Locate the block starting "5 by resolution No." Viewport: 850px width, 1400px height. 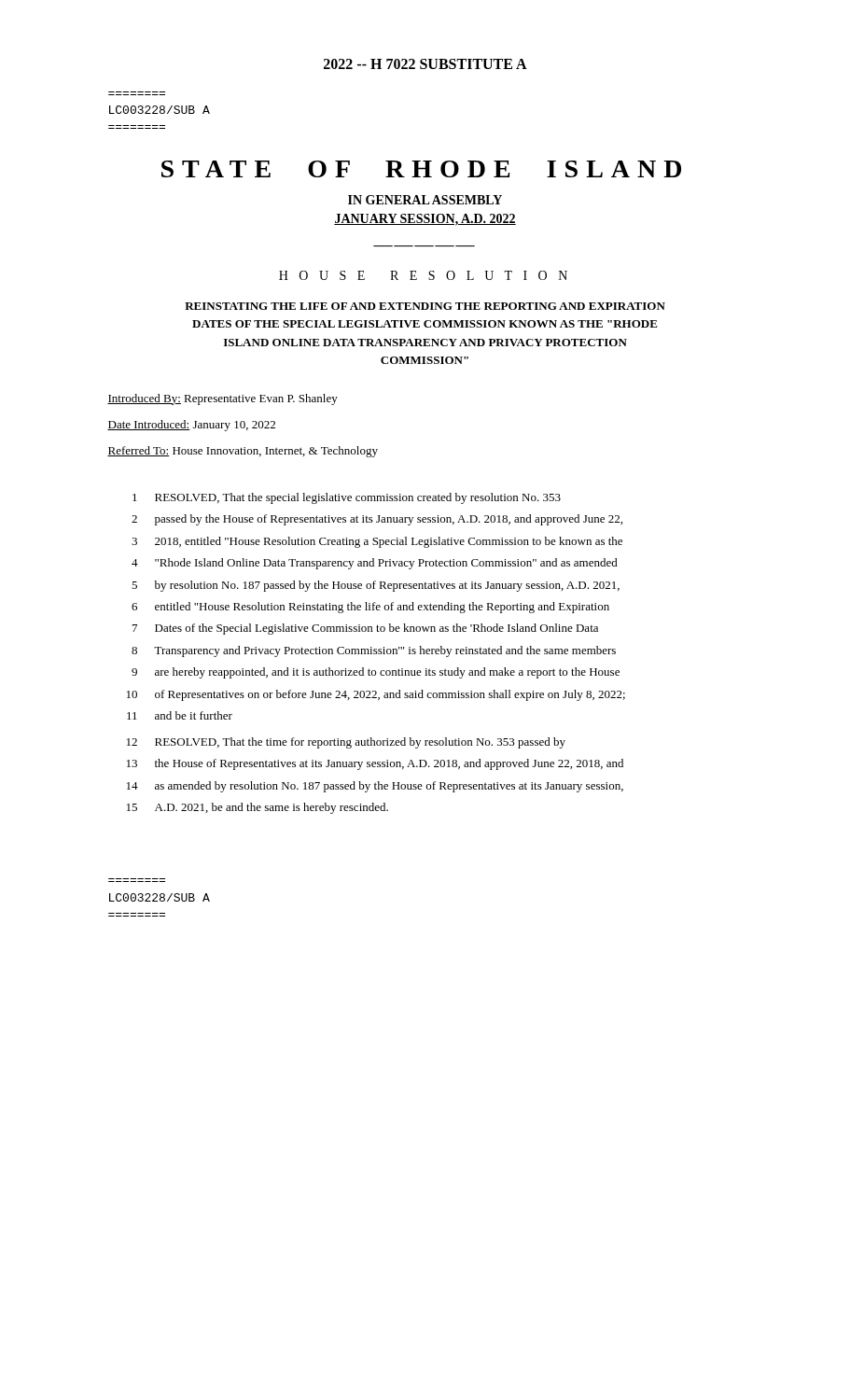tap(425, 585)
